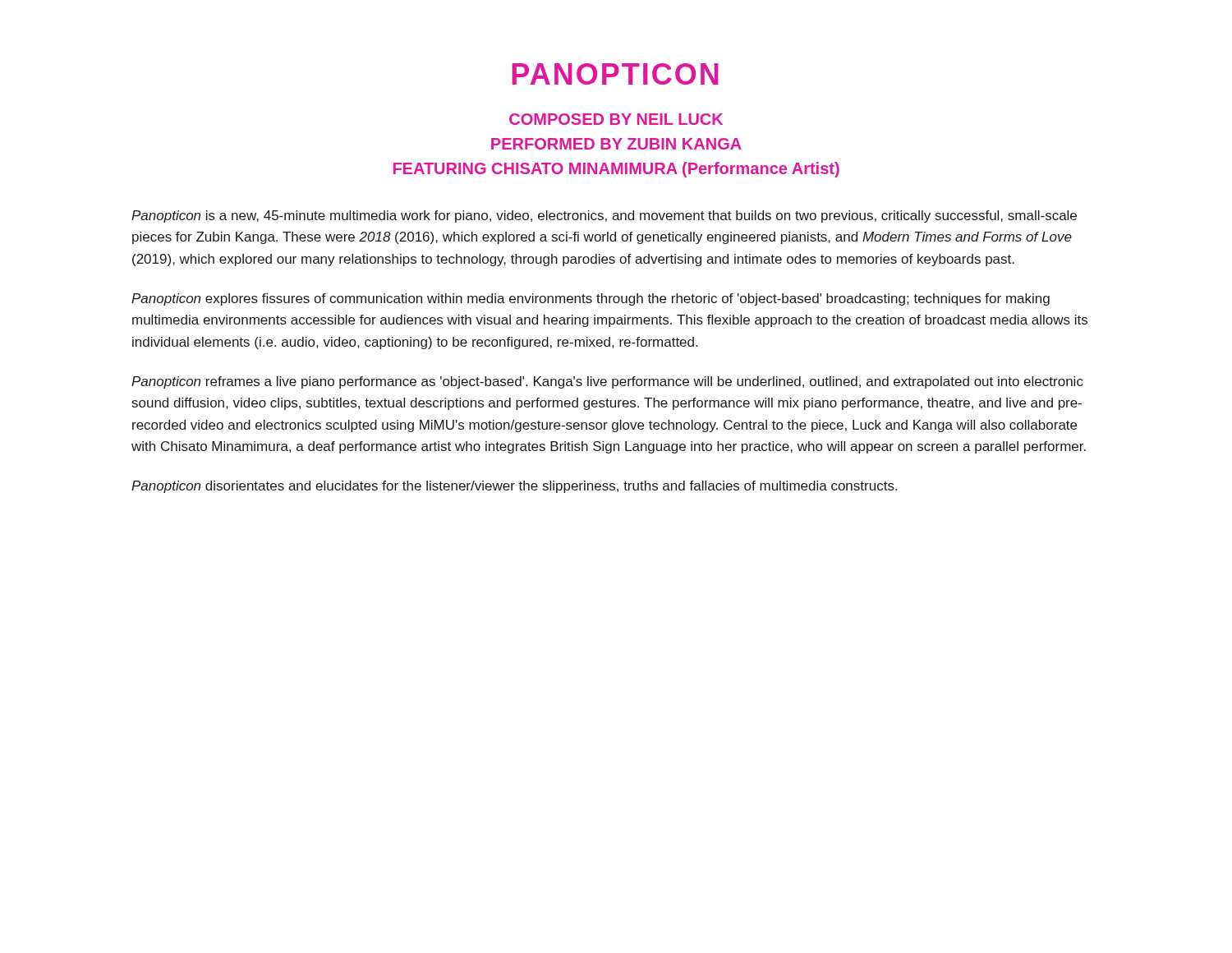Viewport: 1232px width, 953px height.
Task: Select the text block with the text "Panopticon disorientates and elucidates for the listener/viewer"
Action: tap(515, 486)
